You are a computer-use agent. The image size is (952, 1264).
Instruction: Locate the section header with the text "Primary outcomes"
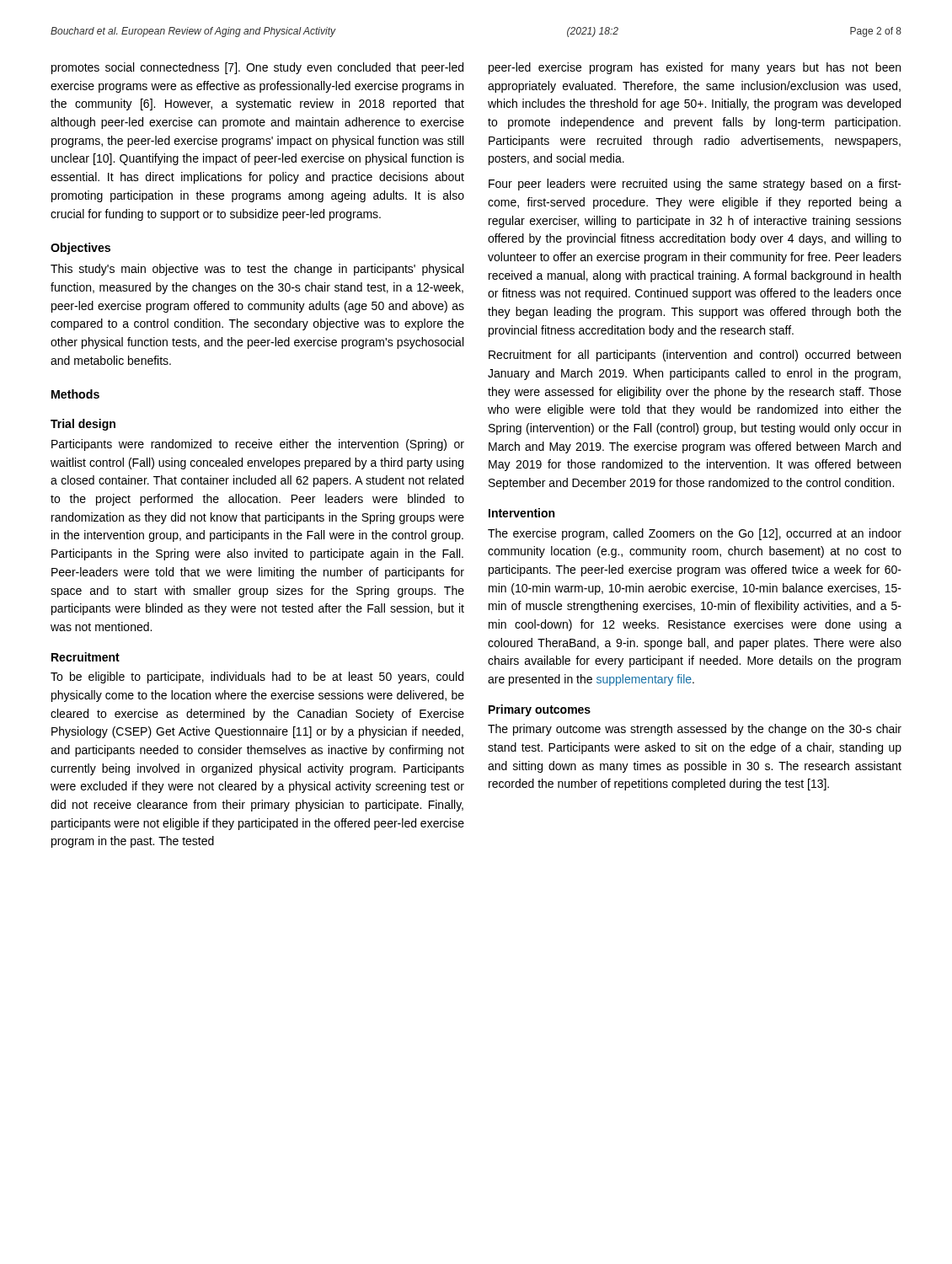tap(539, 709)
